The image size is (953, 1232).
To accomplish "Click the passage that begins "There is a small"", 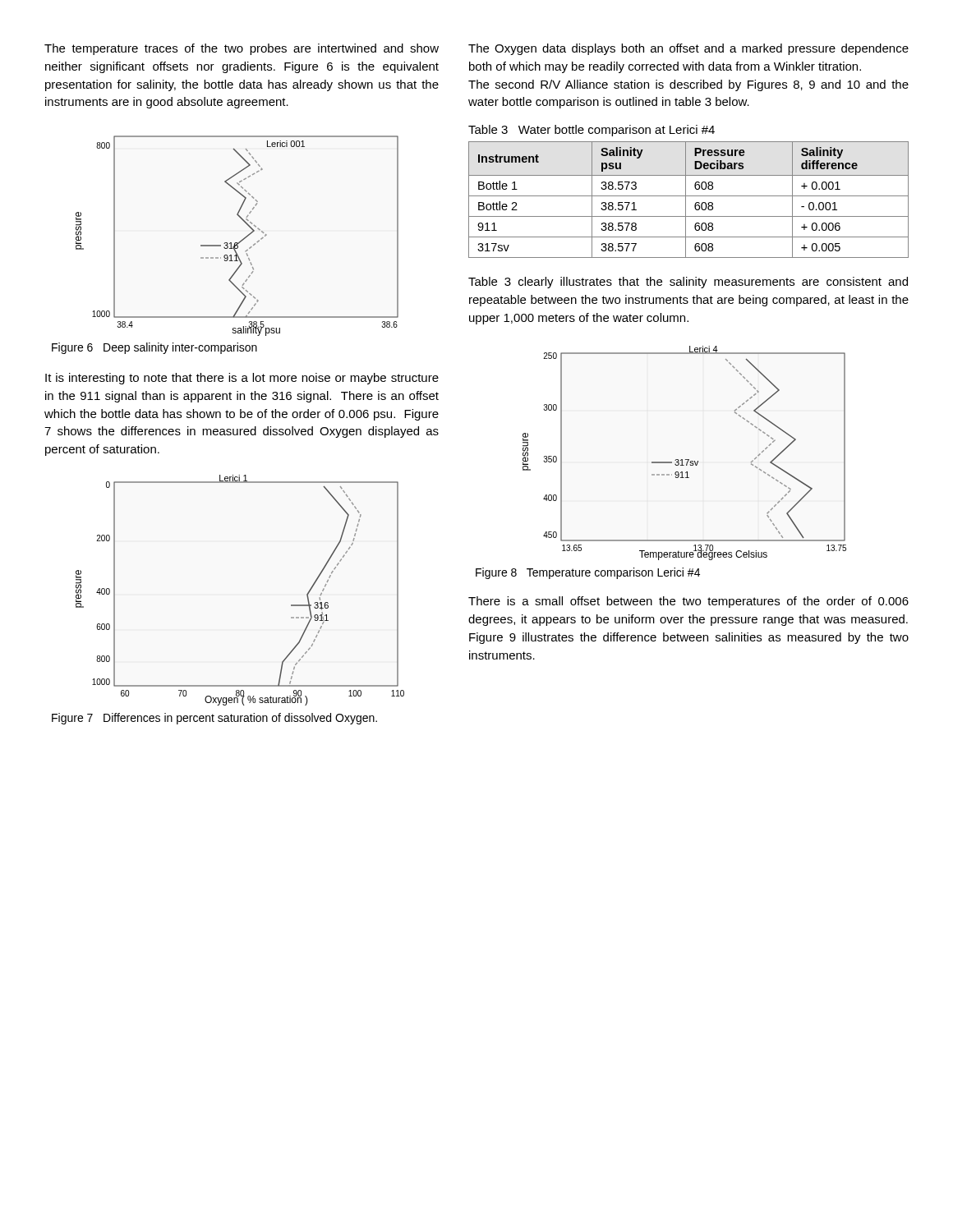I will click(x=688, y=628).
